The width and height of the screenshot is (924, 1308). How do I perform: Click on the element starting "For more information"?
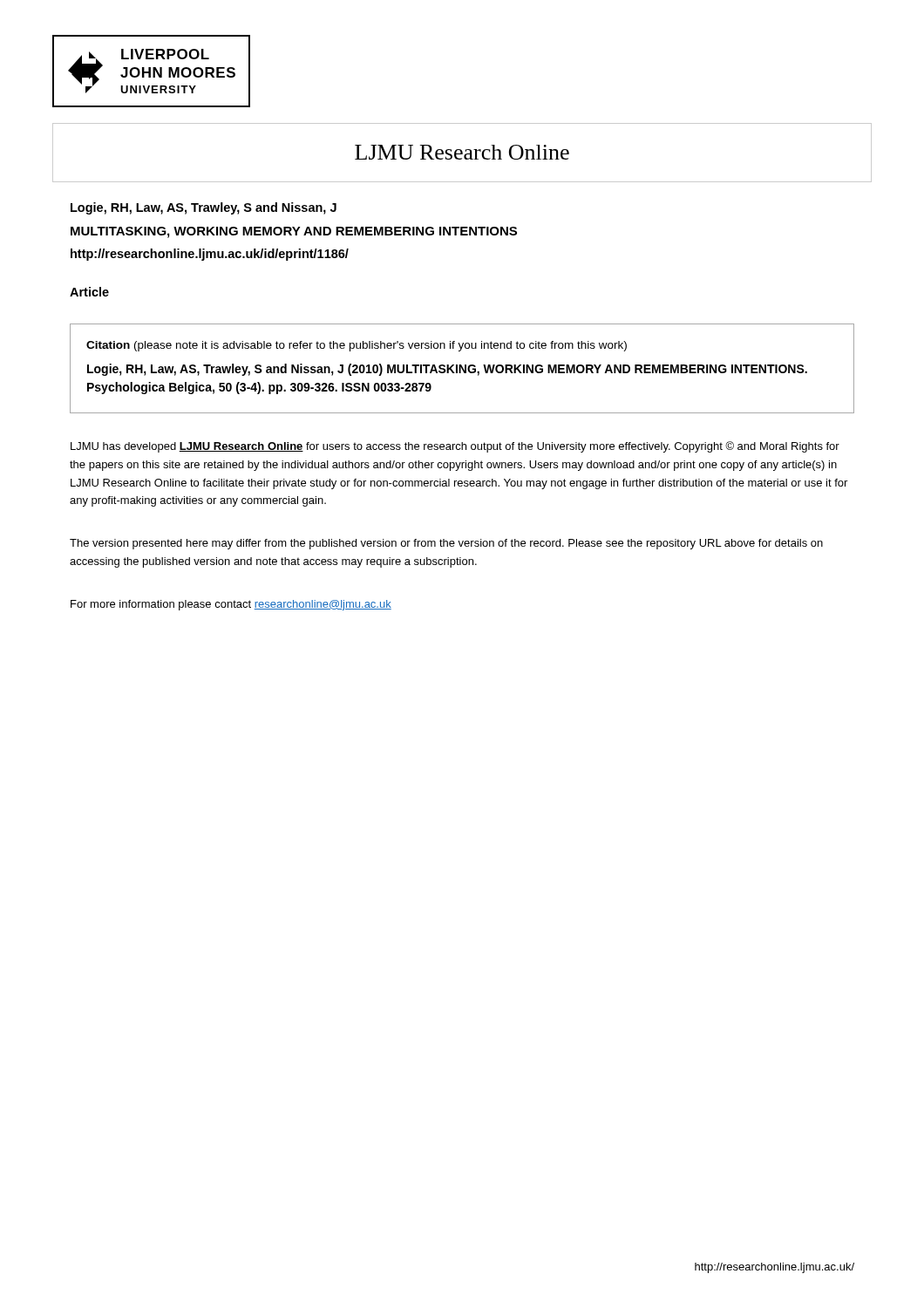coord(230,604)
